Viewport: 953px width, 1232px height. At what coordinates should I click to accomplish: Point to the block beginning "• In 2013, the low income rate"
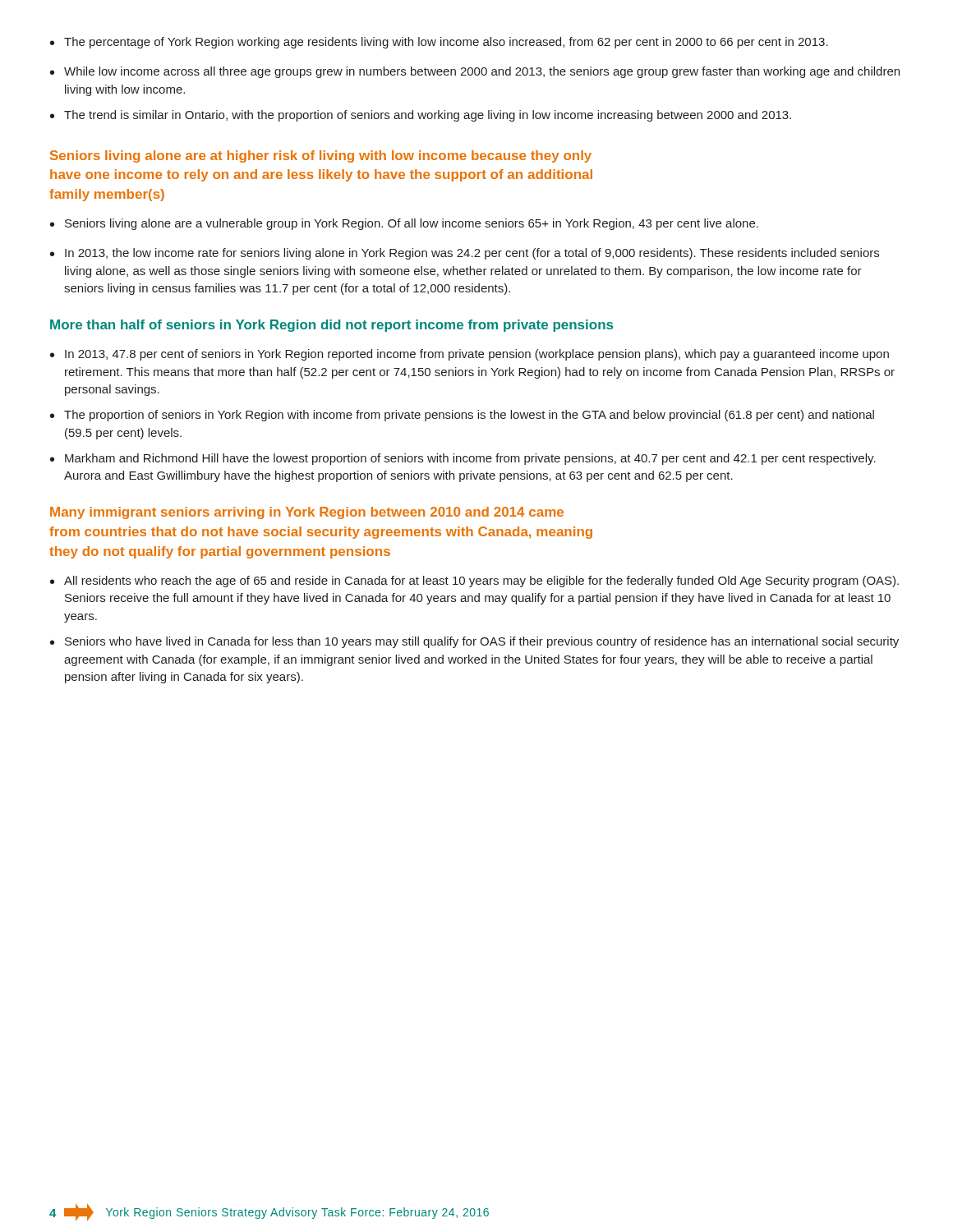pyautogui.click(x=476, y=271)
